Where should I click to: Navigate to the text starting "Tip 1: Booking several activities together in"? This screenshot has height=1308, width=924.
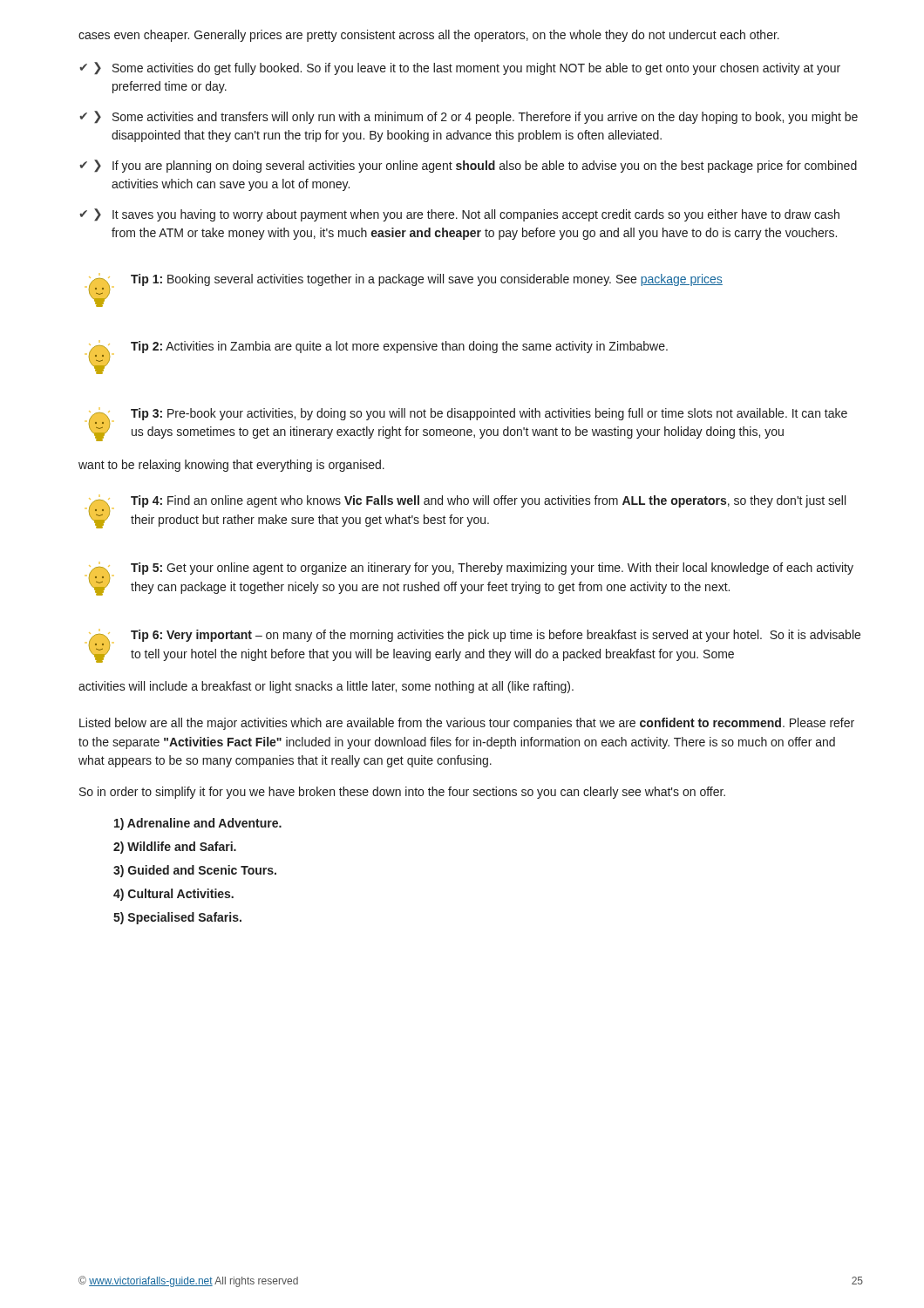pos(471,295)
